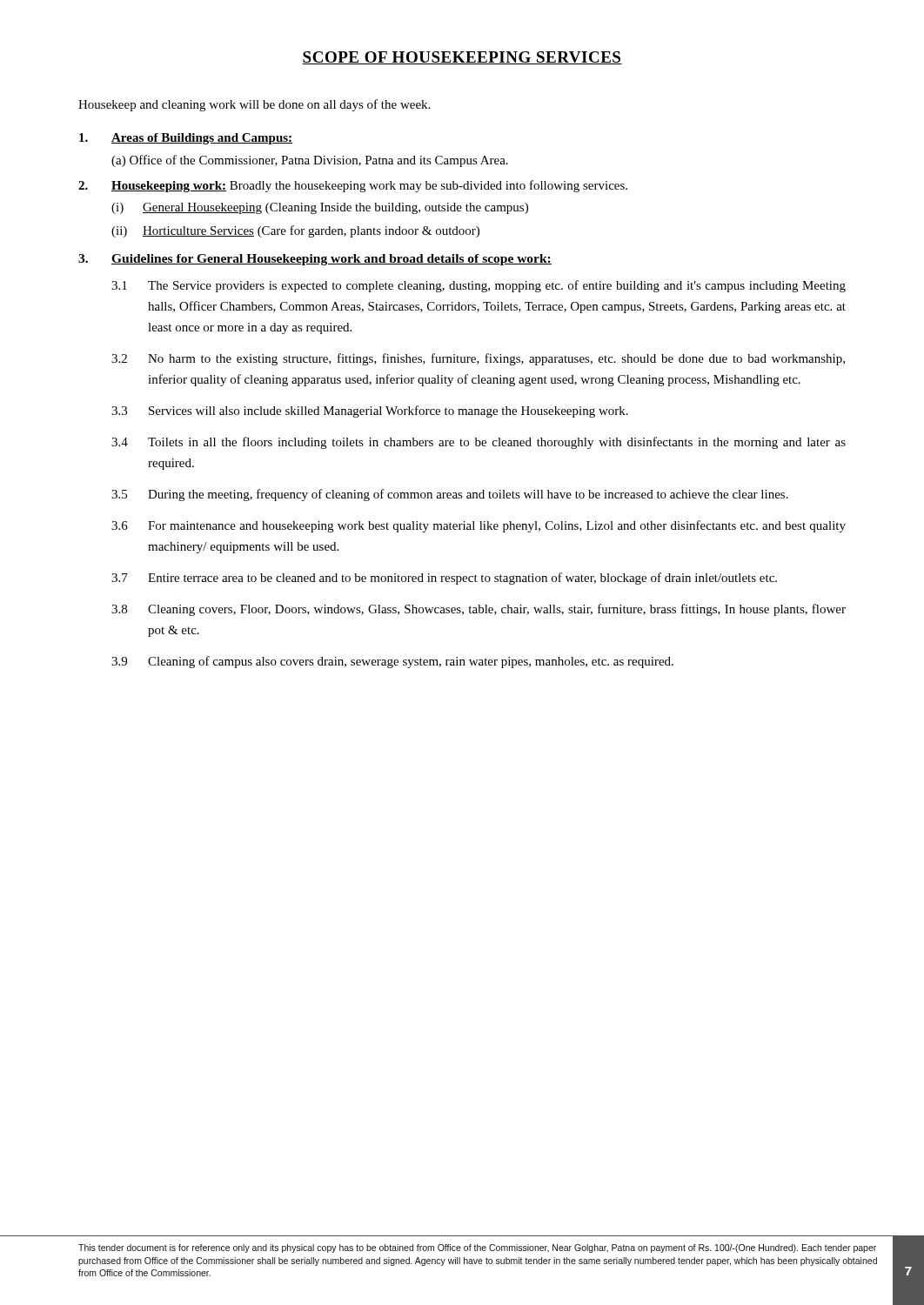
Task: Find the list item that says "3.3 Services will also include skilled Managerial"
Action: (x=479, y=411)
